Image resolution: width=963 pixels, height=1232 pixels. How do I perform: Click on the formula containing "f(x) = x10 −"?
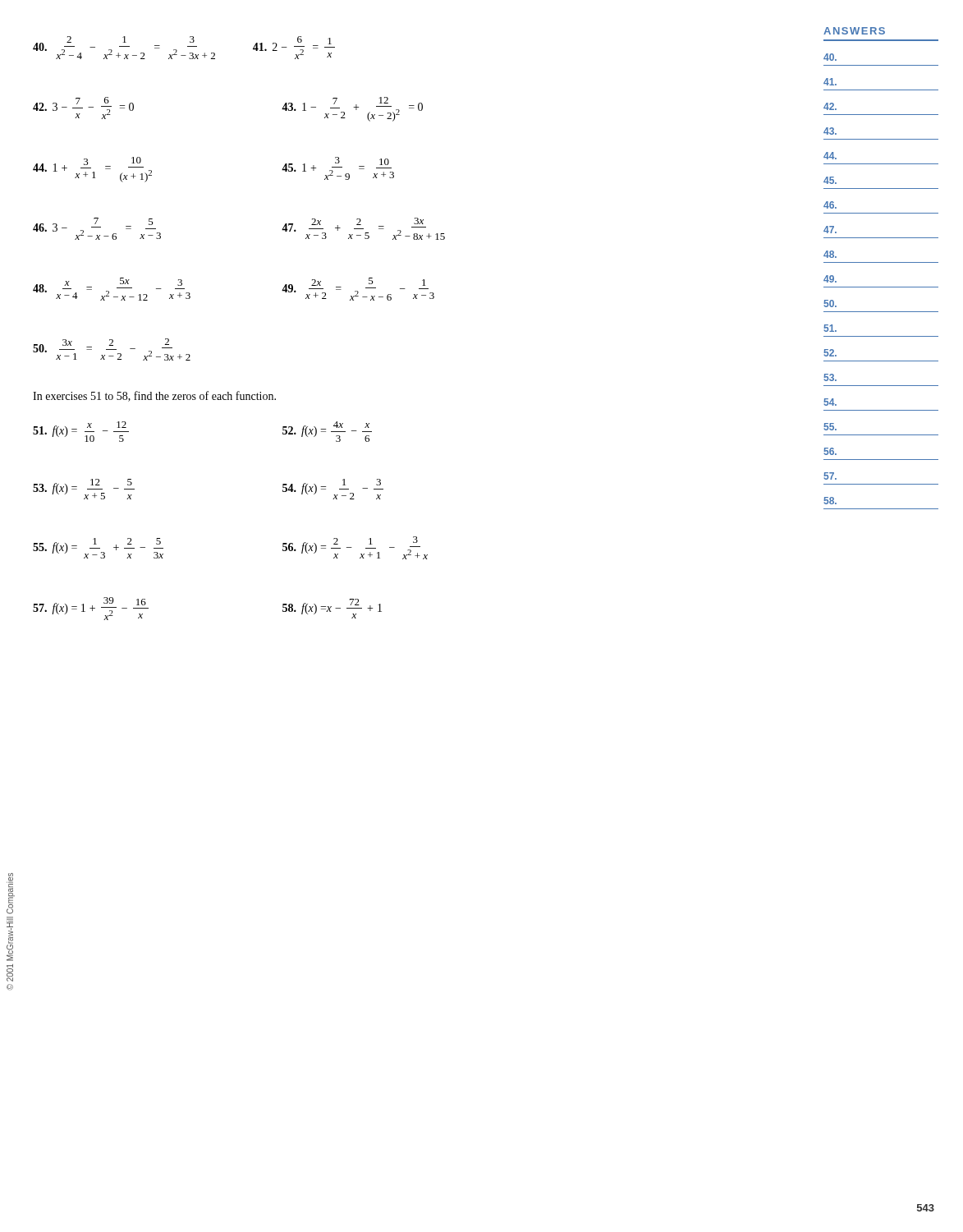click(89, 432)
